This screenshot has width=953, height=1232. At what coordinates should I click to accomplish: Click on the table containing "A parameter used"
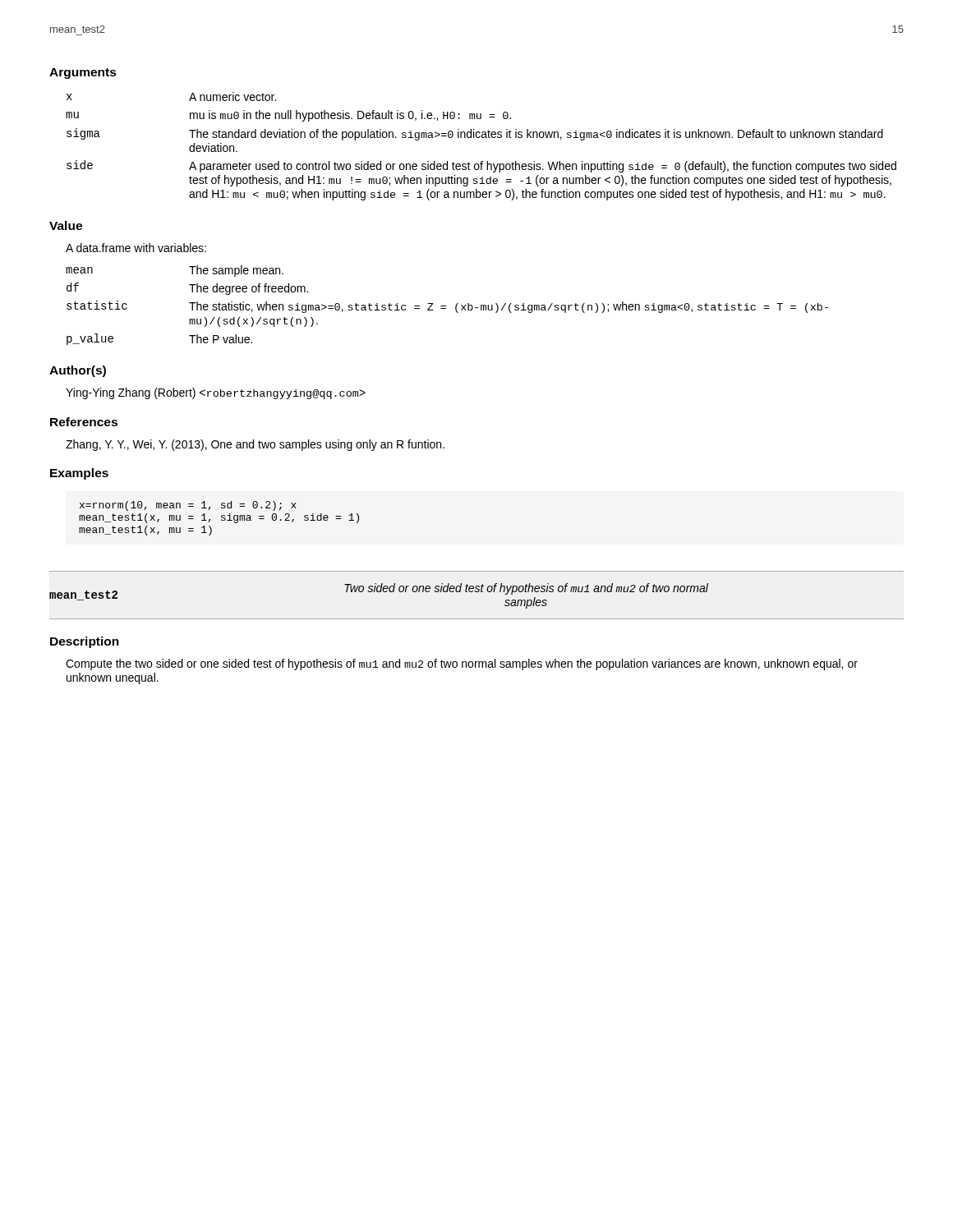[485, 146]
